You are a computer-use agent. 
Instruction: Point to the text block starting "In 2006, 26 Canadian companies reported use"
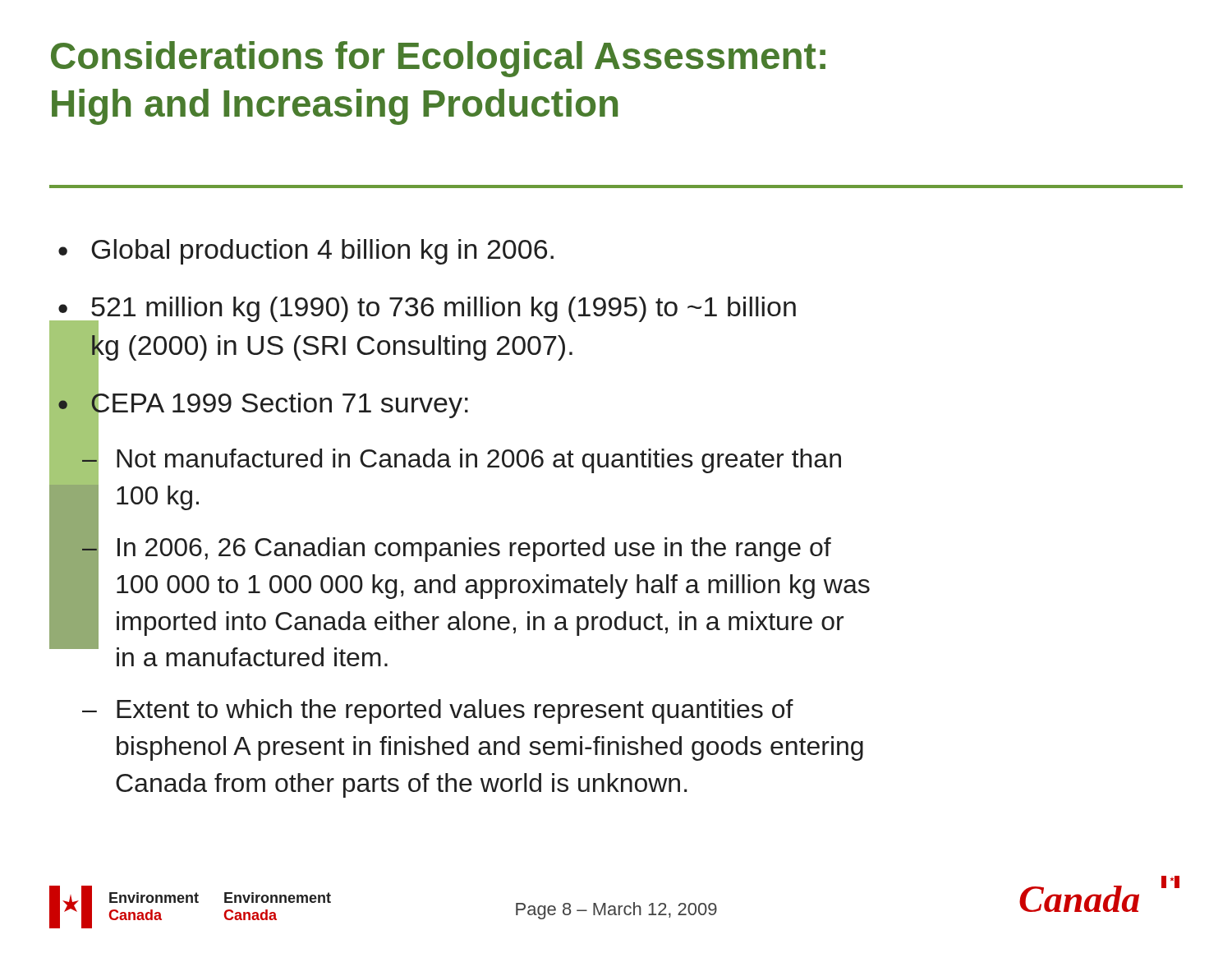(493, 602)
